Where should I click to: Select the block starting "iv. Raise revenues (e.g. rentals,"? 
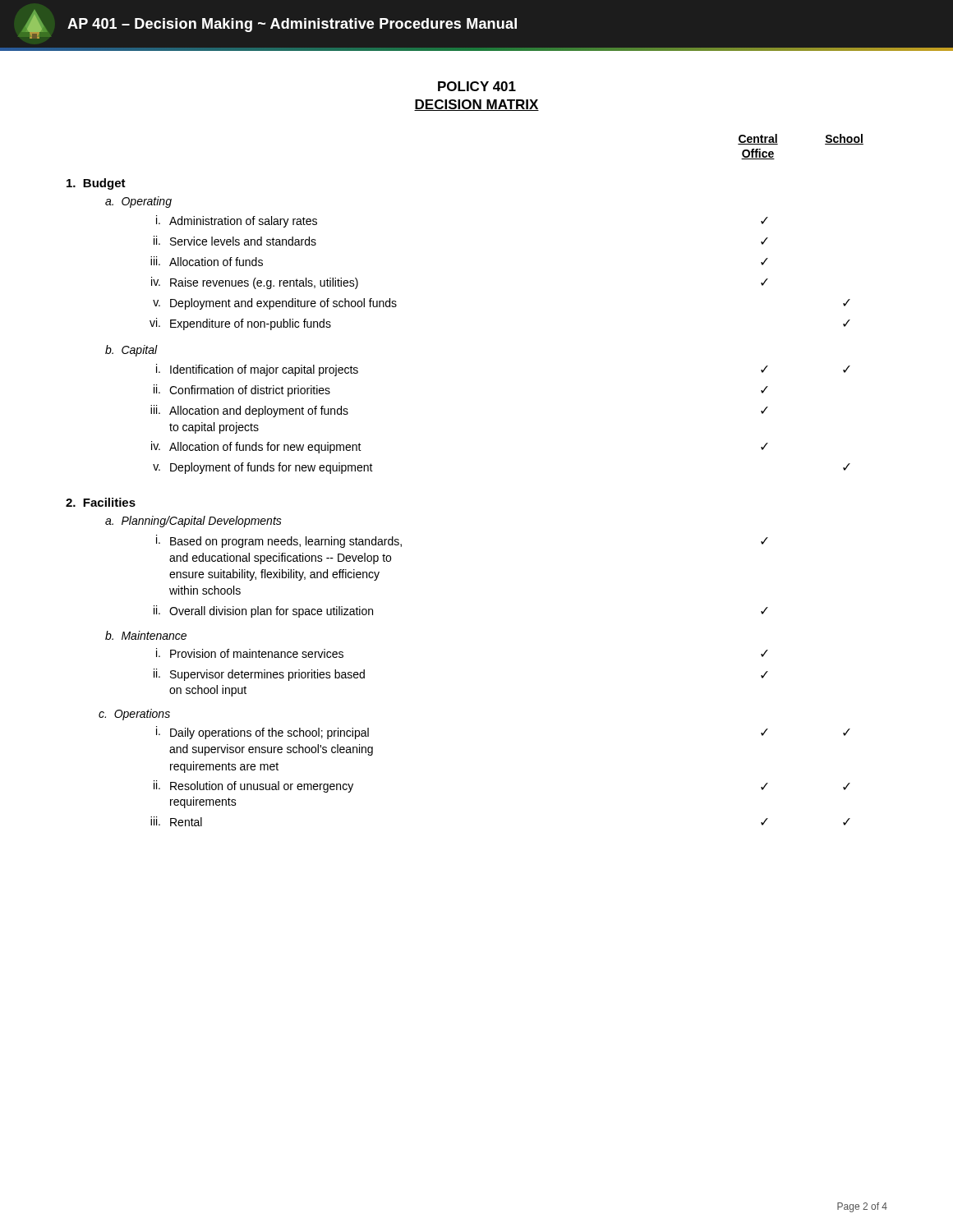(258, 283)
